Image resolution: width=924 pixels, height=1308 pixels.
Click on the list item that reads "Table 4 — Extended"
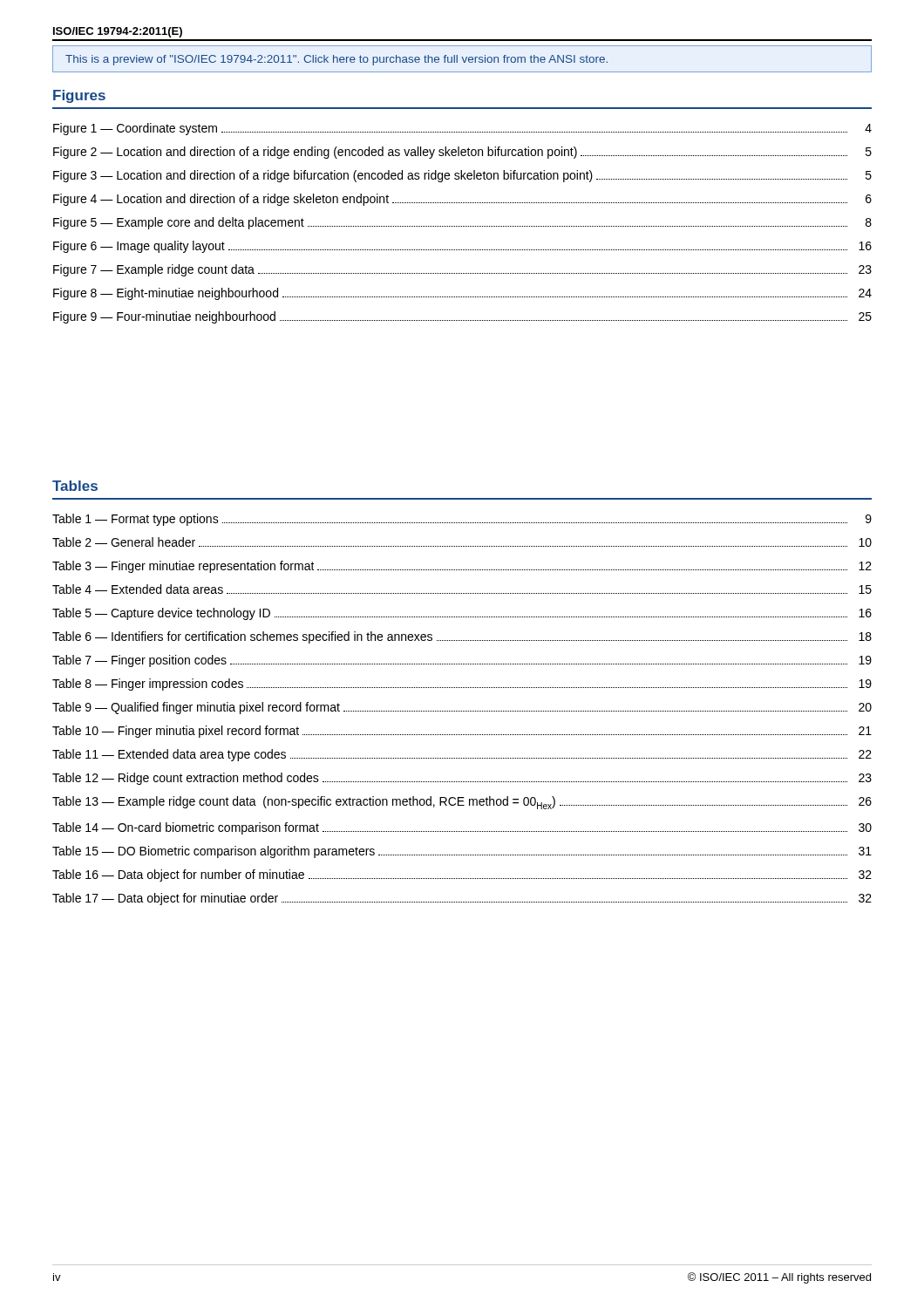(462, 589)
